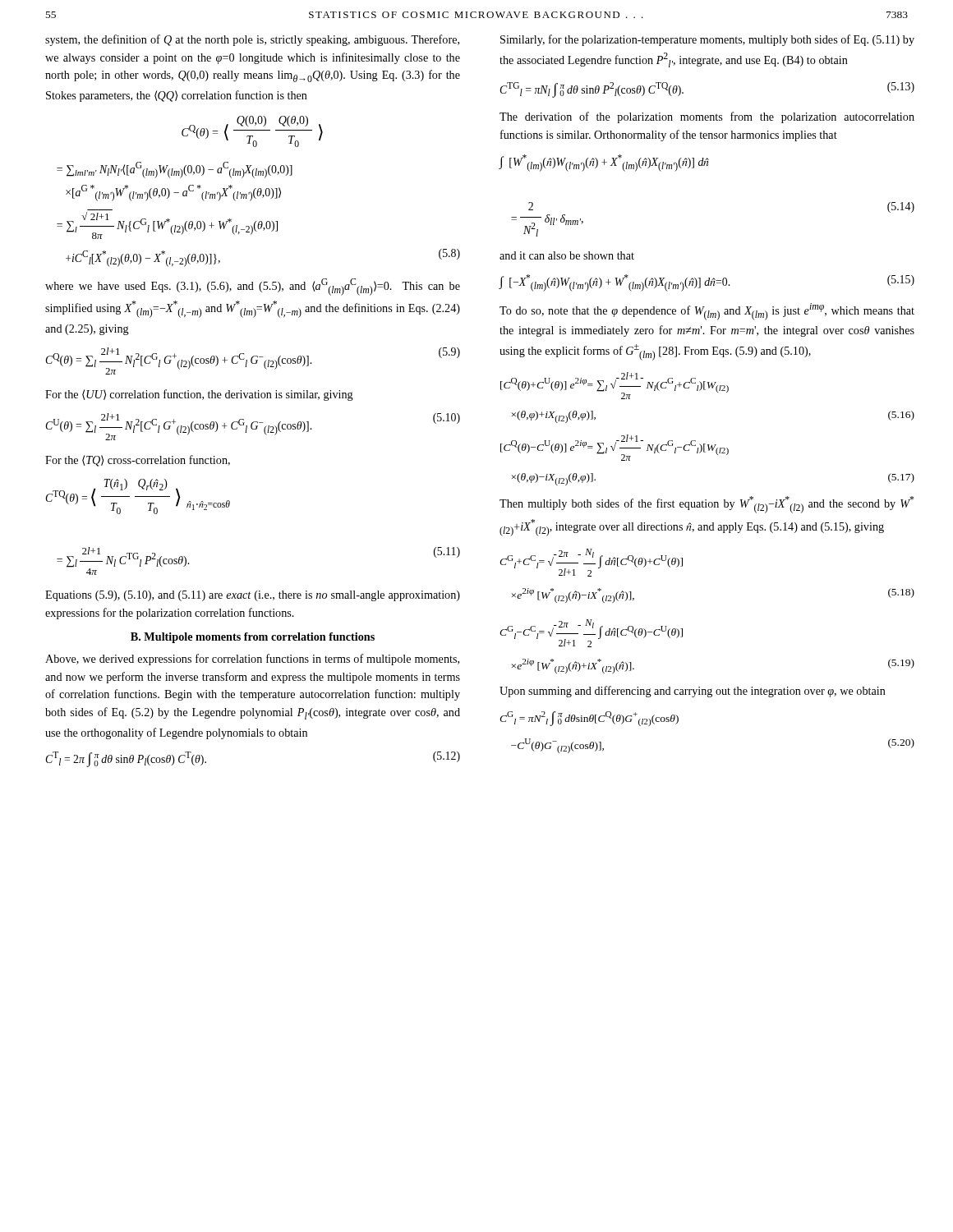Locate the block of text that opens with "Then multiply both sides of the"
Viewport: 953px width, 1232px height.
(707, 515)
